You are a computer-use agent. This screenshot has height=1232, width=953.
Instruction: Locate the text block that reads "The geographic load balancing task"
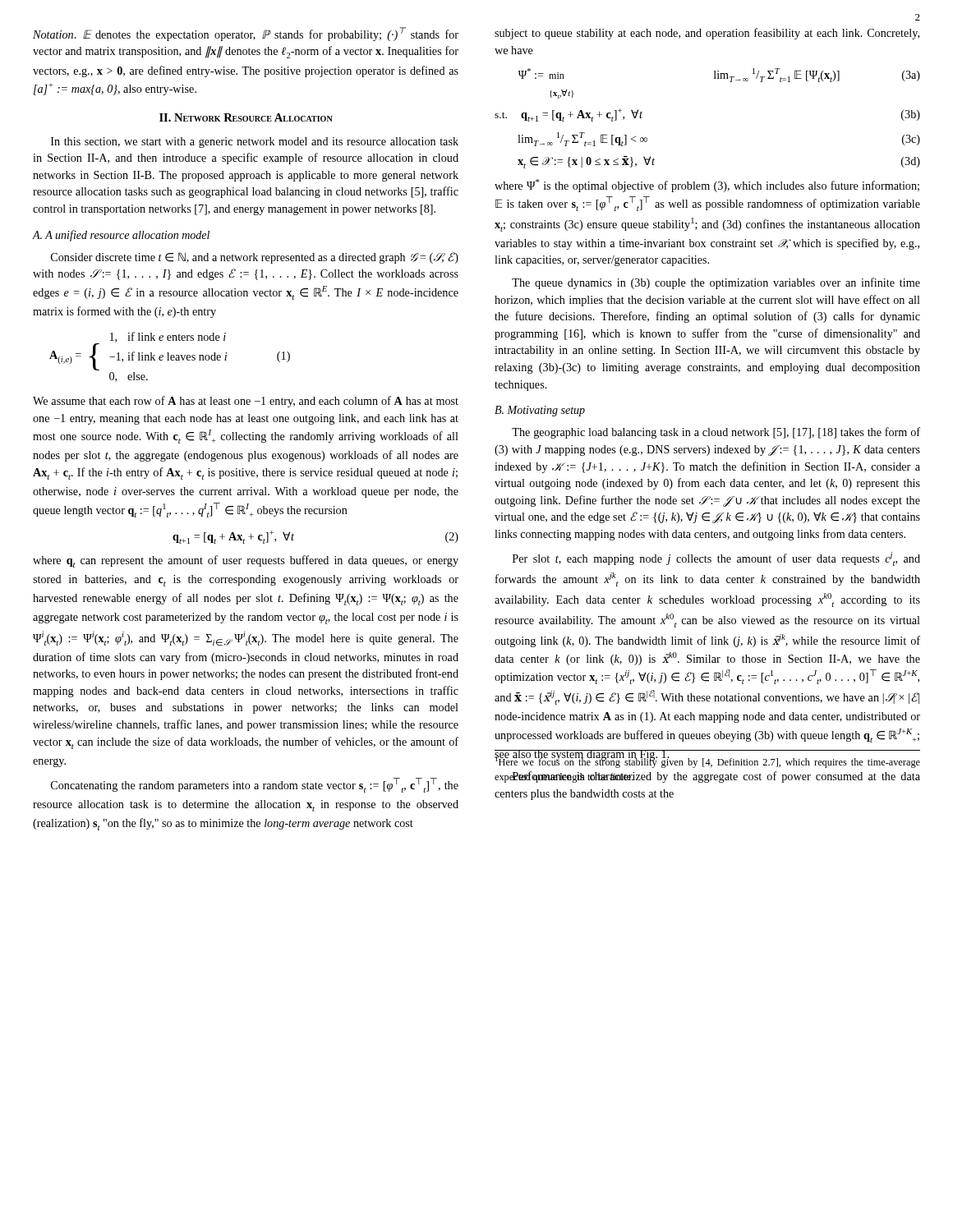point(707,613)
